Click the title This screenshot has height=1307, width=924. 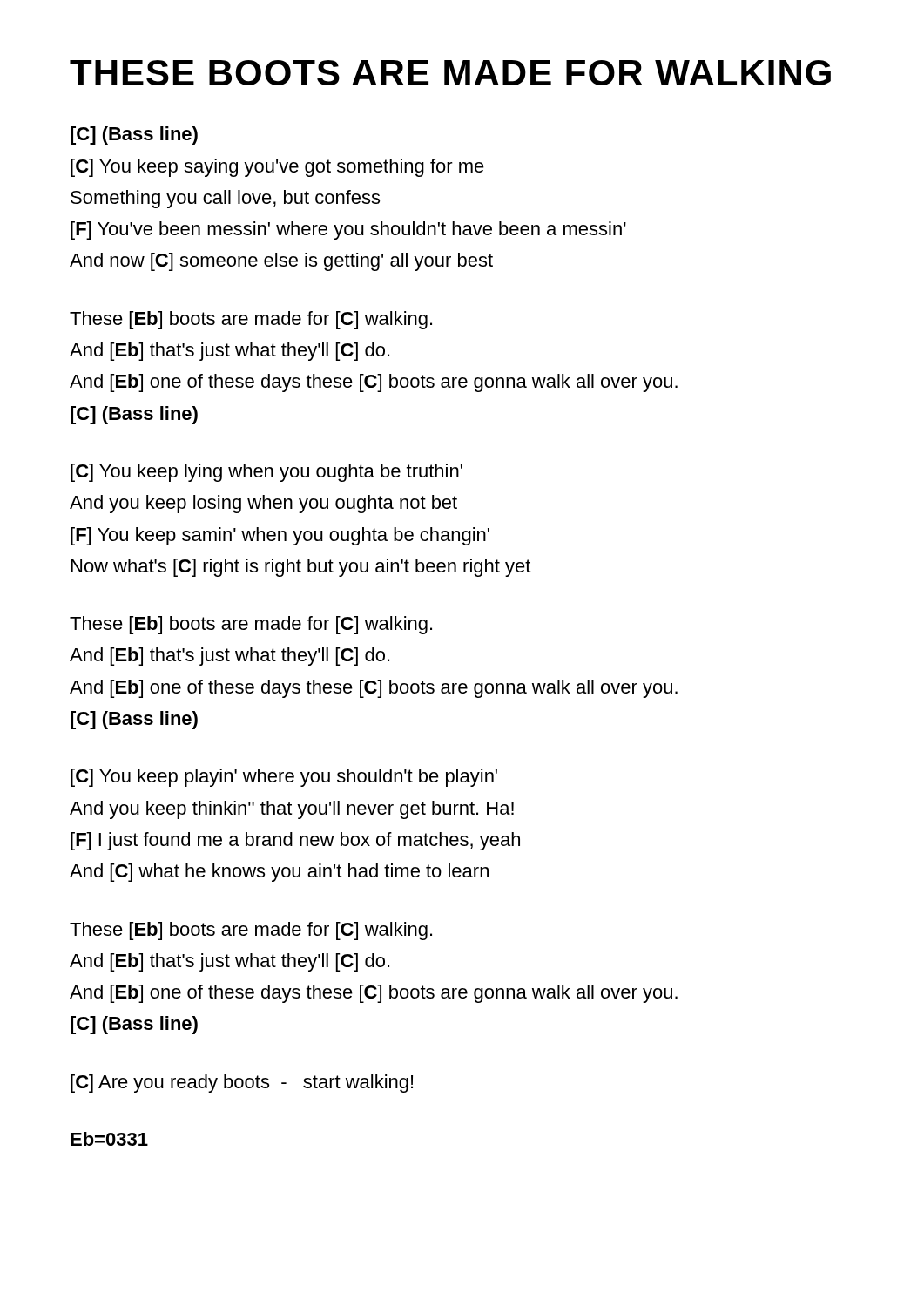pyautogui.click(x=452, y=73)
